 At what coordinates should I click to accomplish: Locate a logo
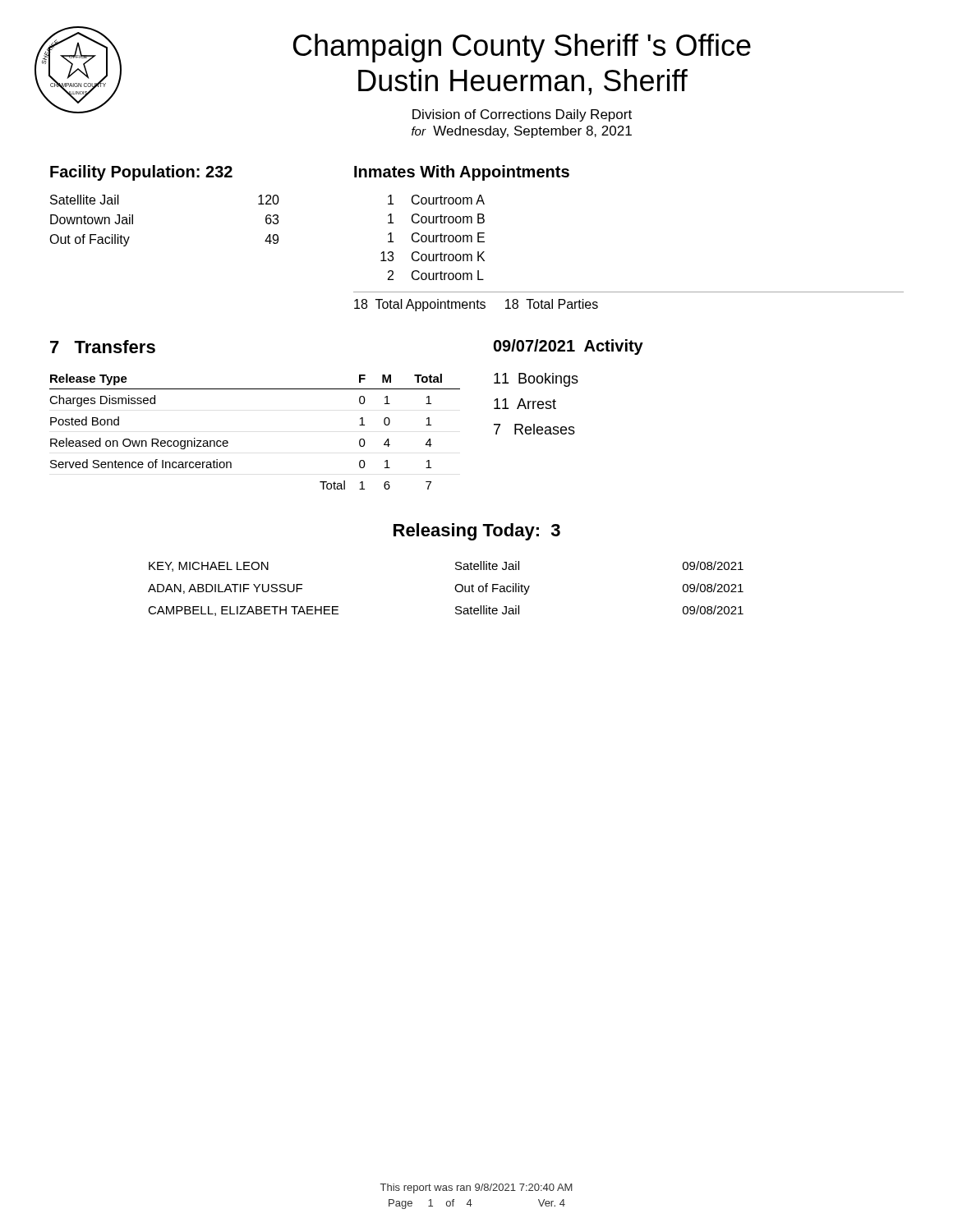coord(78,70)
